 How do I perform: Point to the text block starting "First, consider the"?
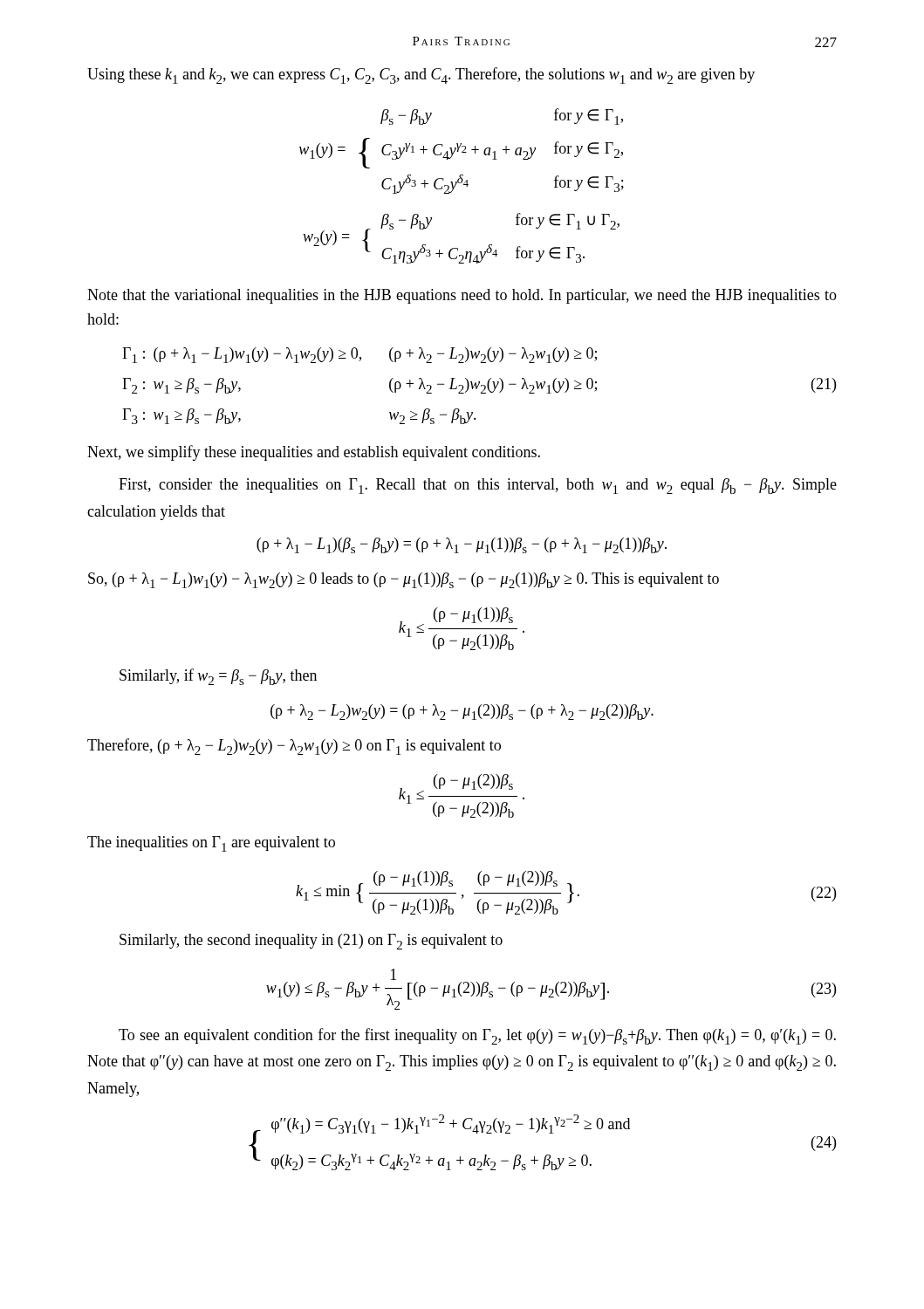[x=462, y=498]
